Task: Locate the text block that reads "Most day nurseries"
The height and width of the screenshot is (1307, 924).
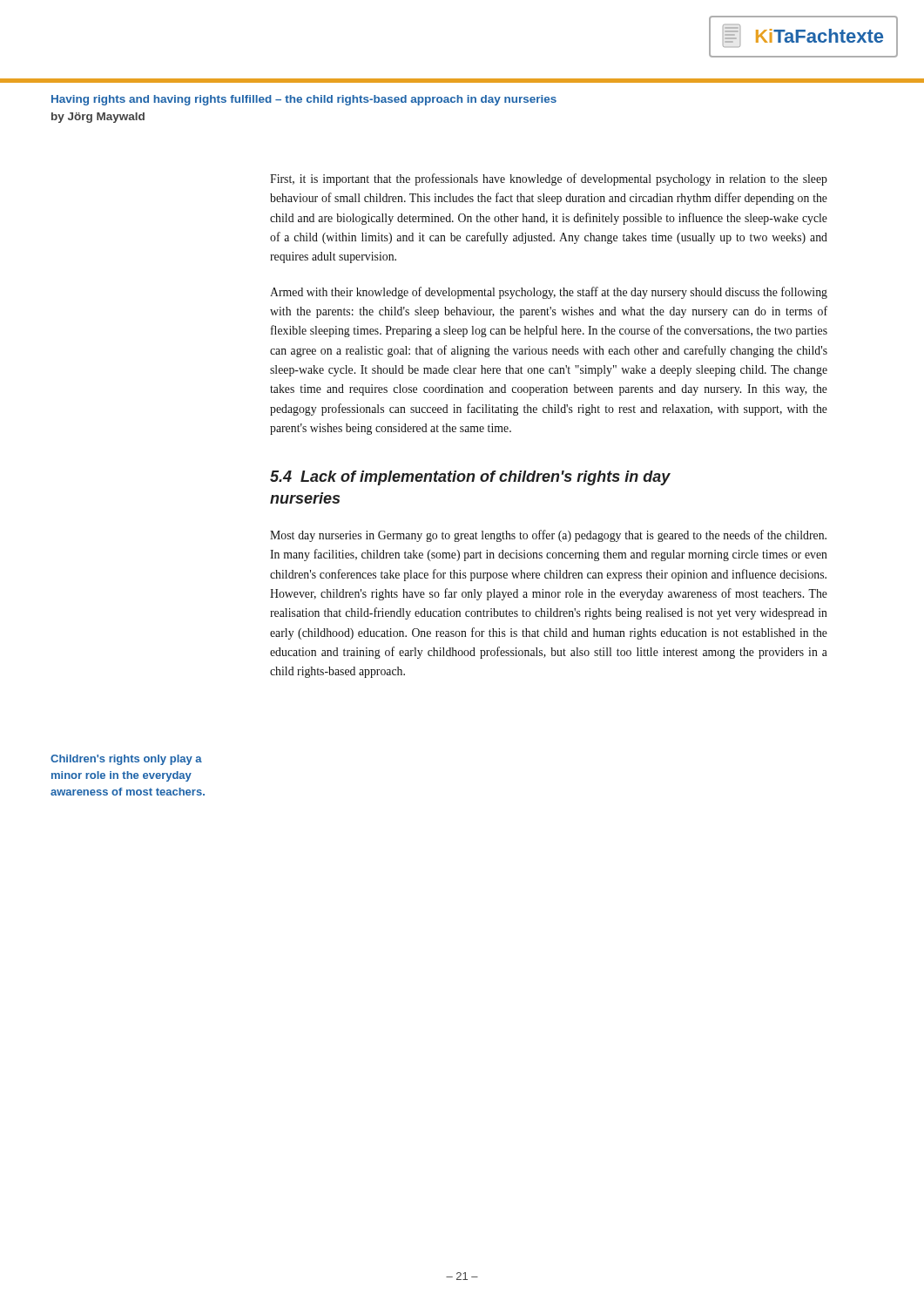Action: tap(549, 604)
